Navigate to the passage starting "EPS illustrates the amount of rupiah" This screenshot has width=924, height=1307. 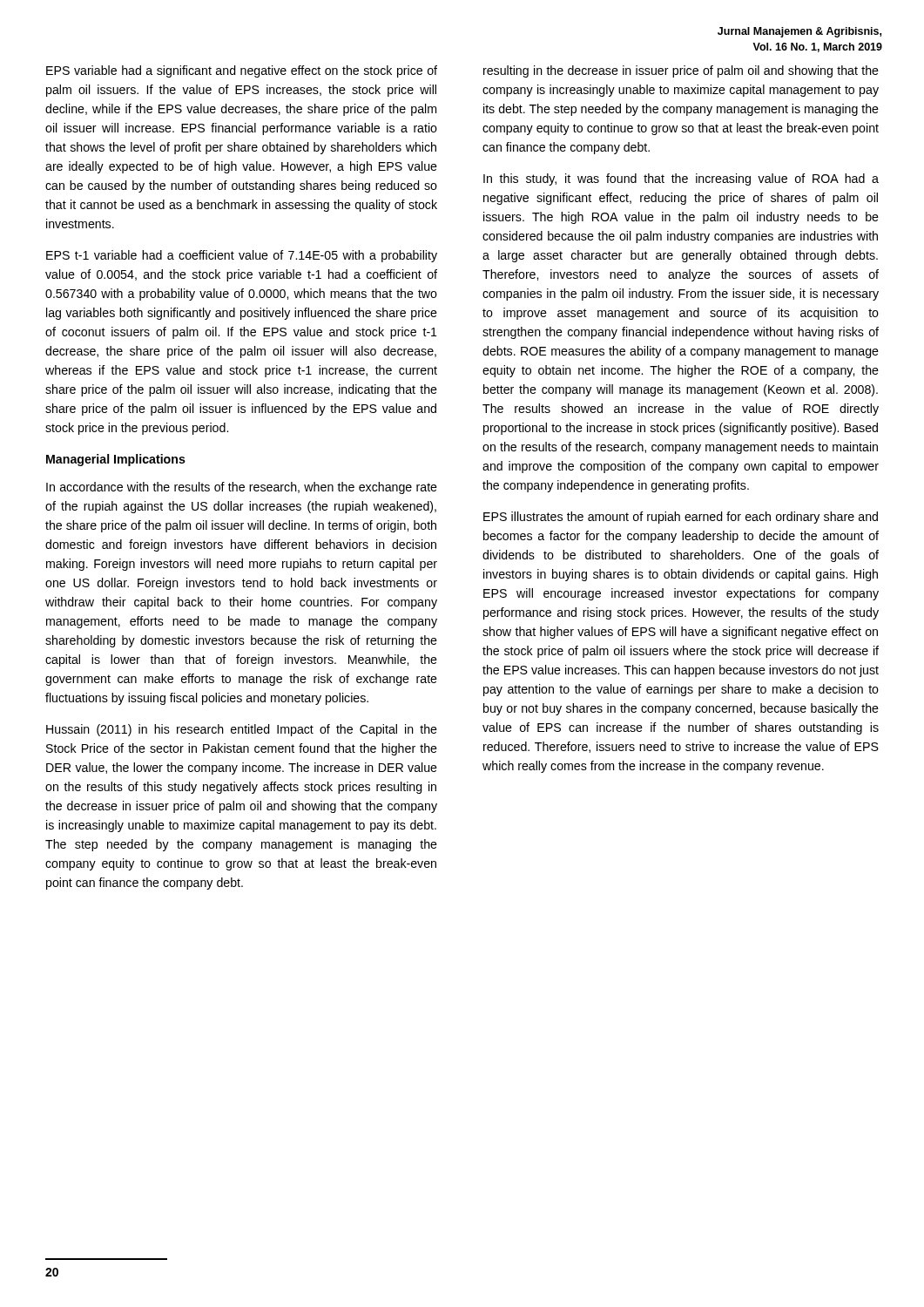coord(681,641)
